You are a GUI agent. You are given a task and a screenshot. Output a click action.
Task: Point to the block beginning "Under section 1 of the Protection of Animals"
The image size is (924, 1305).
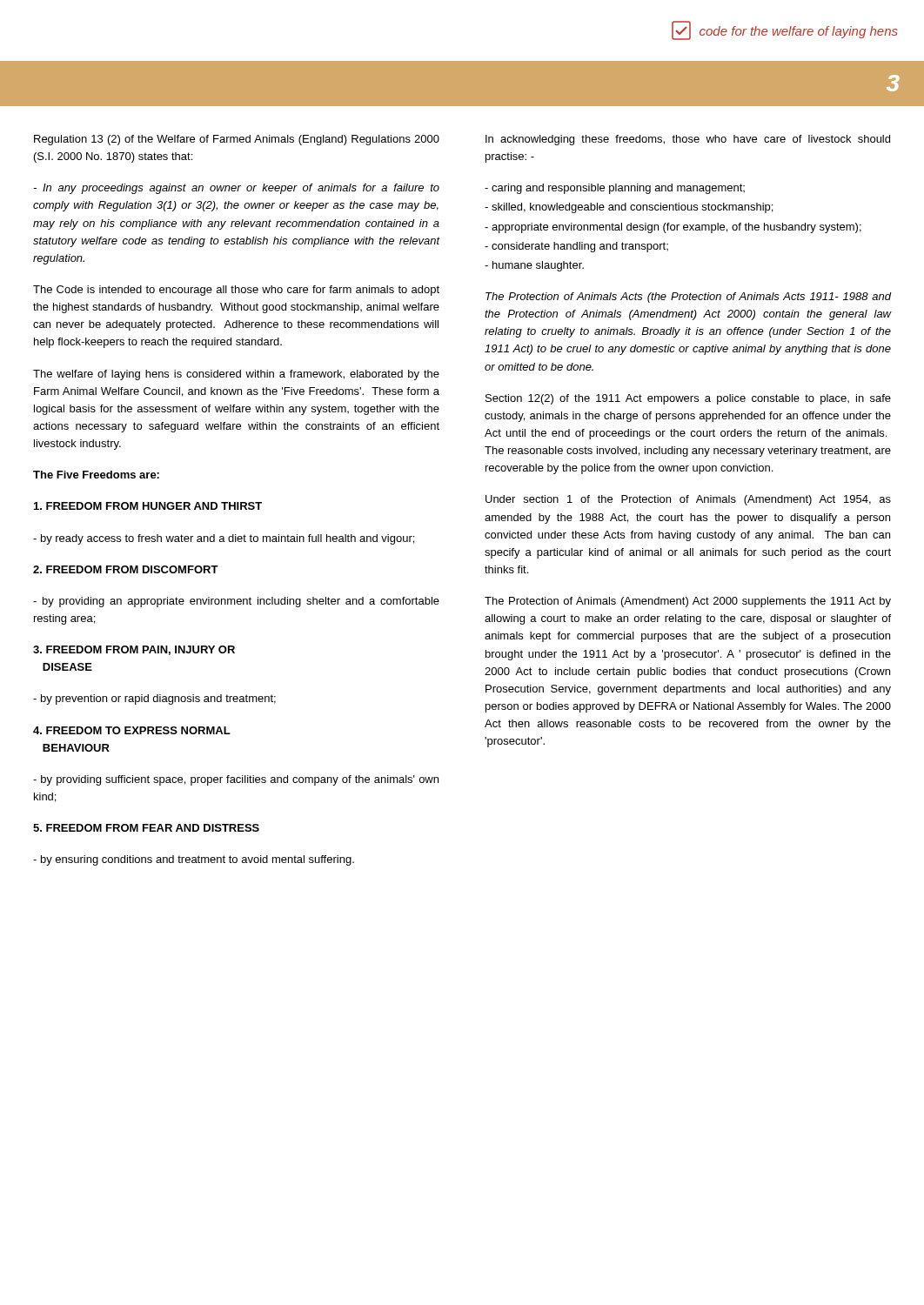pos(688,535)
